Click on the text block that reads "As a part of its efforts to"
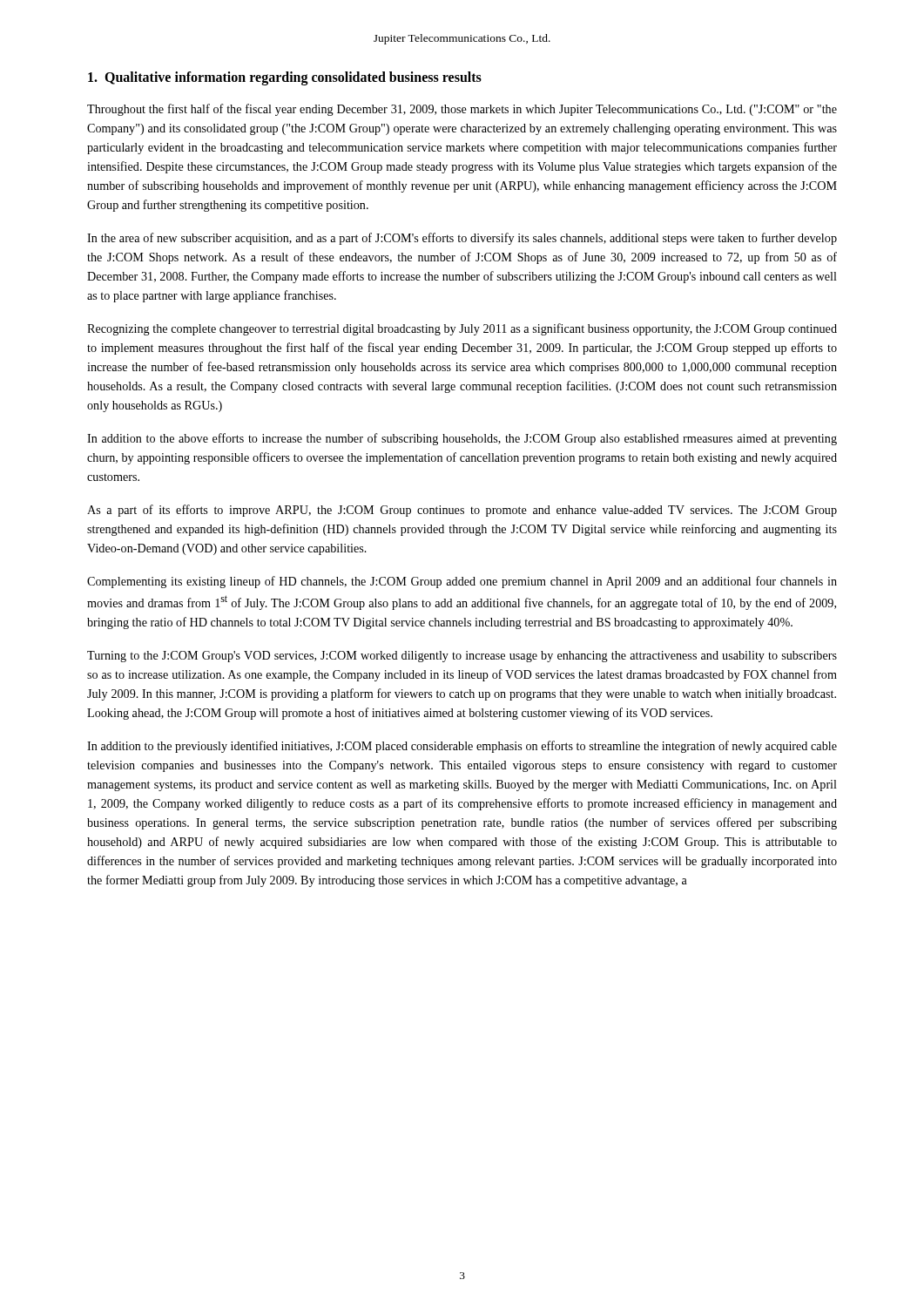The height and width of the screenshot is (1307, 924). [462, 529]
